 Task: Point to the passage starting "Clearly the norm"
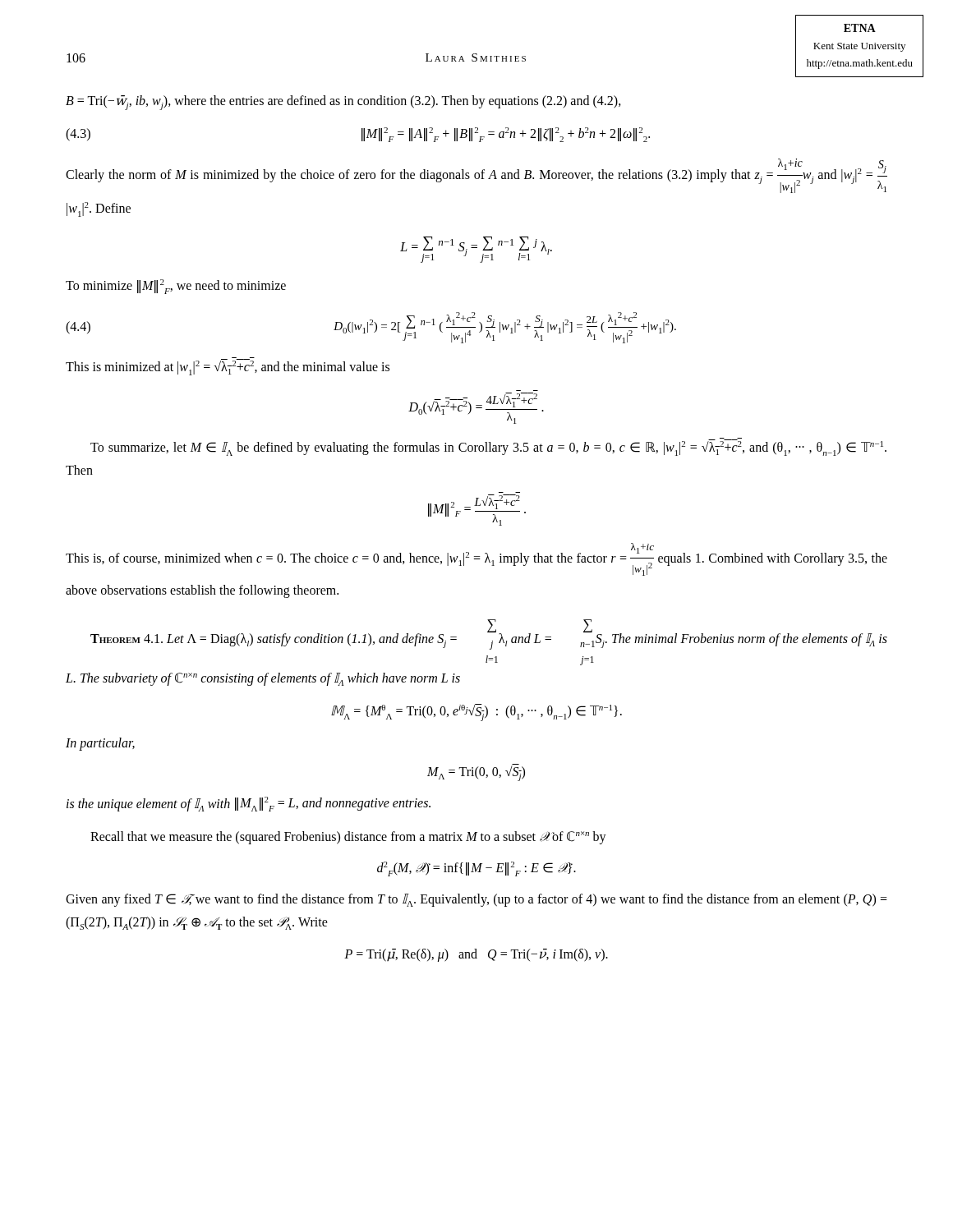(476, 186)
